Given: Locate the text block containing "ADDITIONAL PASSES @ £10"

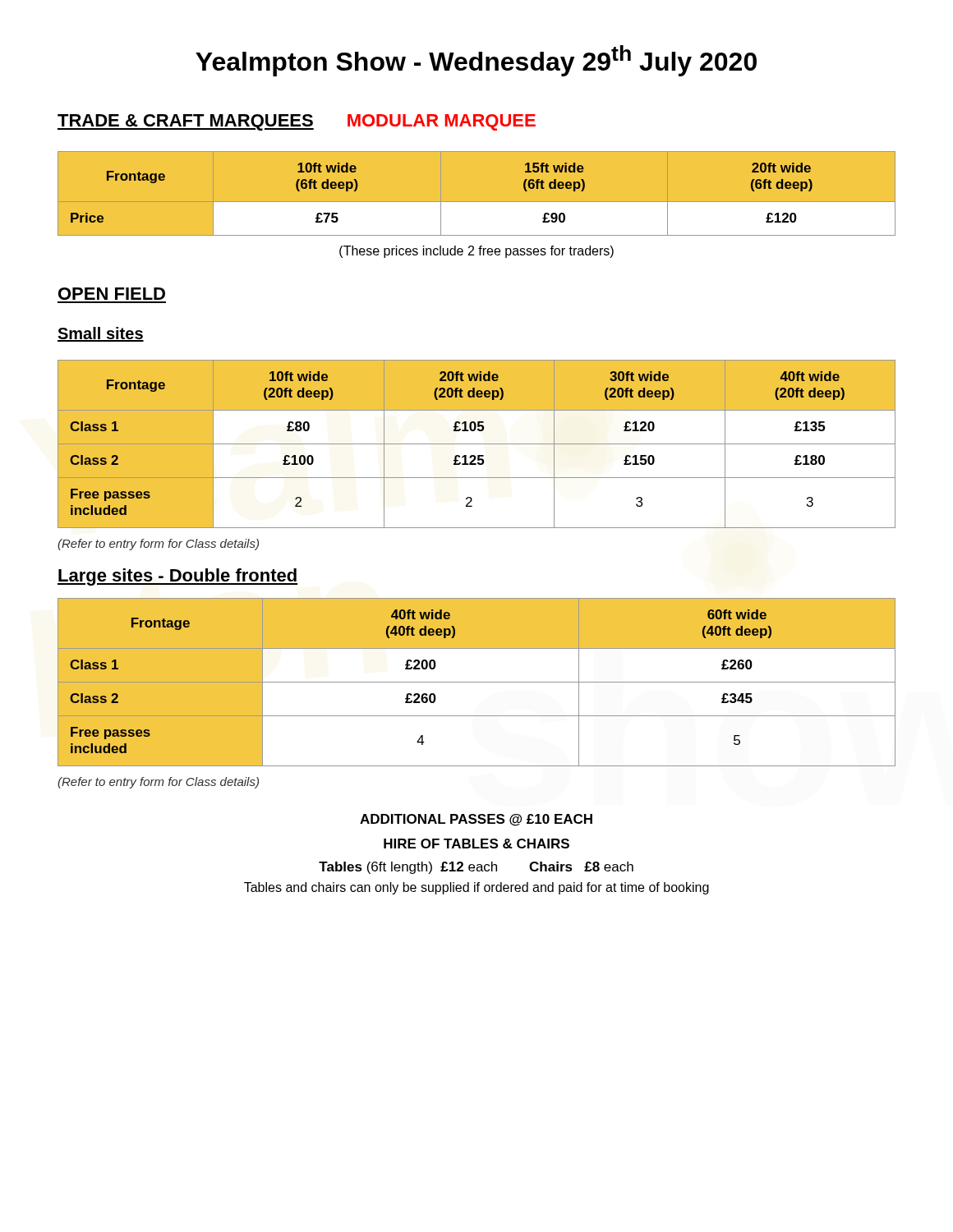Looking at the screenshot, I should point(476,819).
